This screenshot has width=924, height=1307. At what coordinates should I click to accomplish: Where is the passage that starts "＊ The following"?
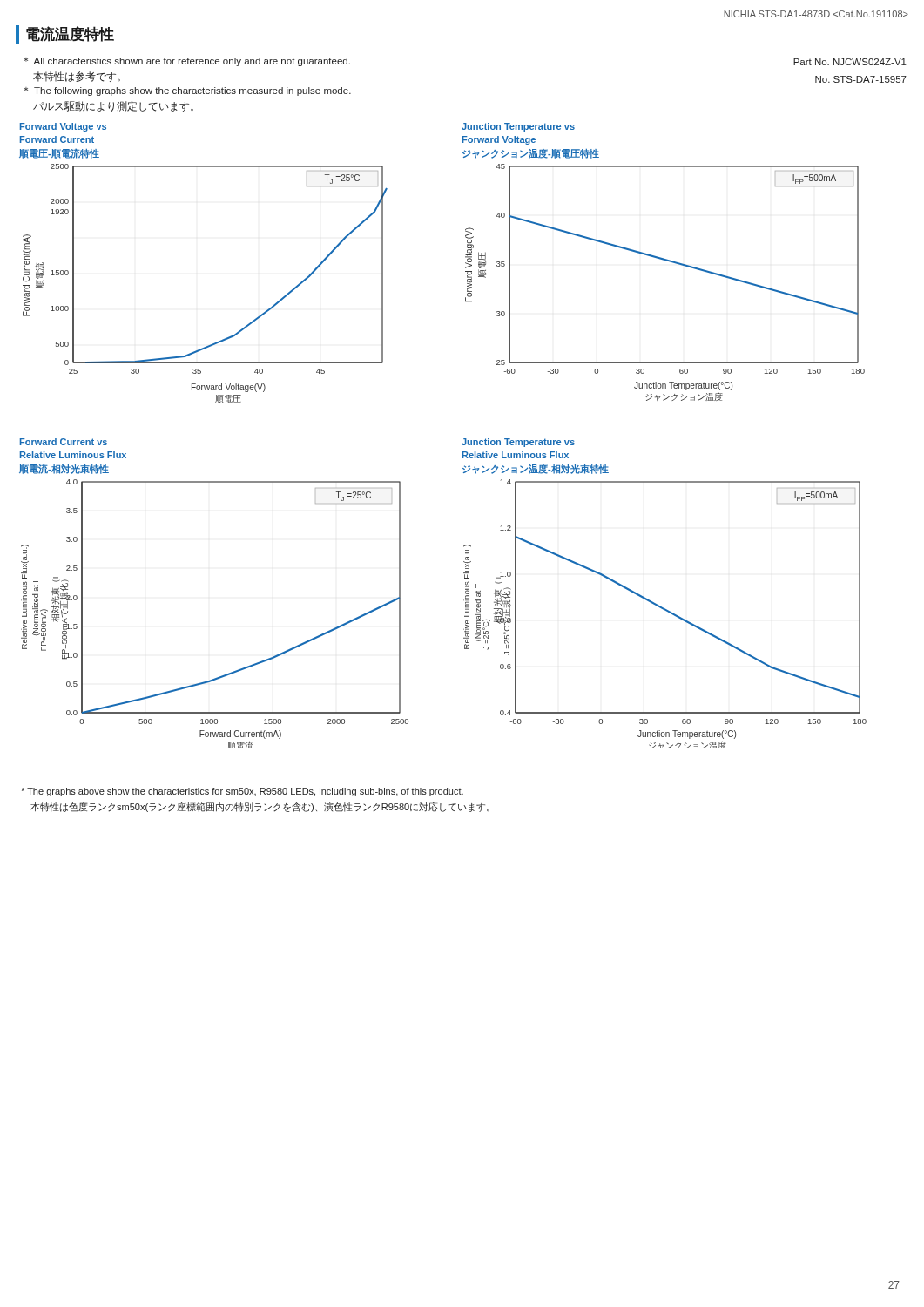click(x=186, y=98)
